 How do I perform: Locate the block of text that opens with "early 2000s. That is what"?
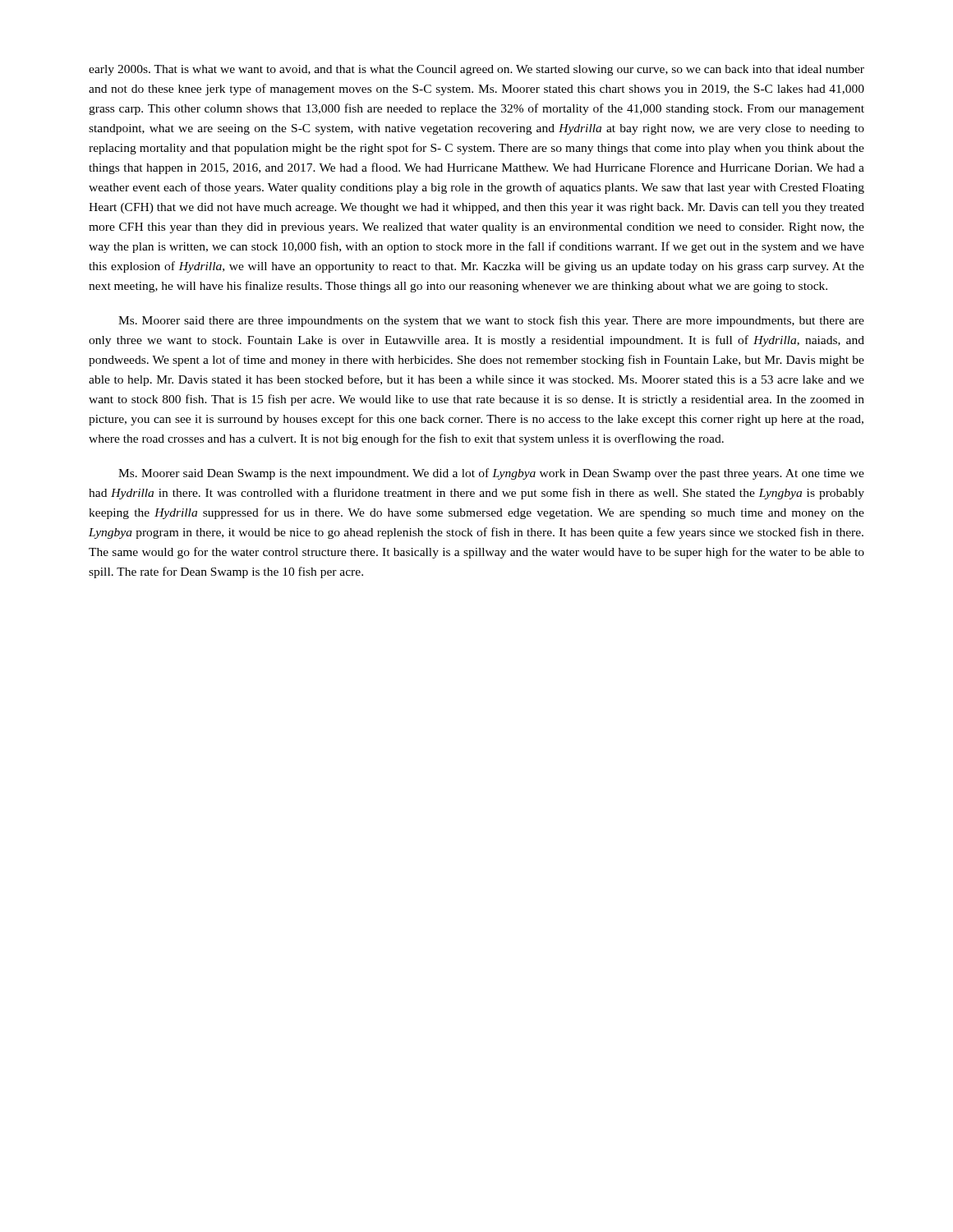(x=476, y=177)
